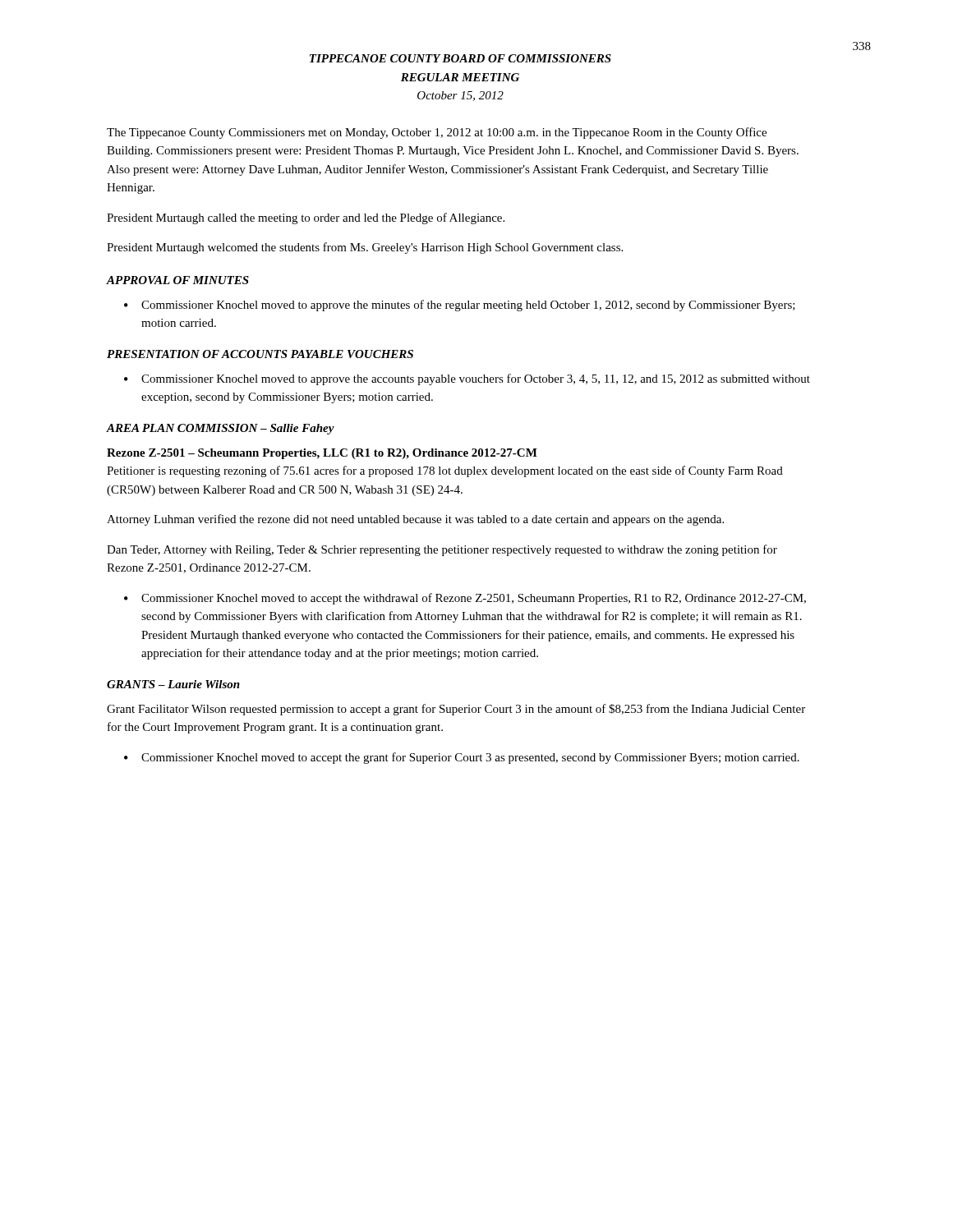Viewport: 953px width, 1232px height.
Task: Locate the text block that reads "The Tippecanoe County"
Action: click(453, 160)
